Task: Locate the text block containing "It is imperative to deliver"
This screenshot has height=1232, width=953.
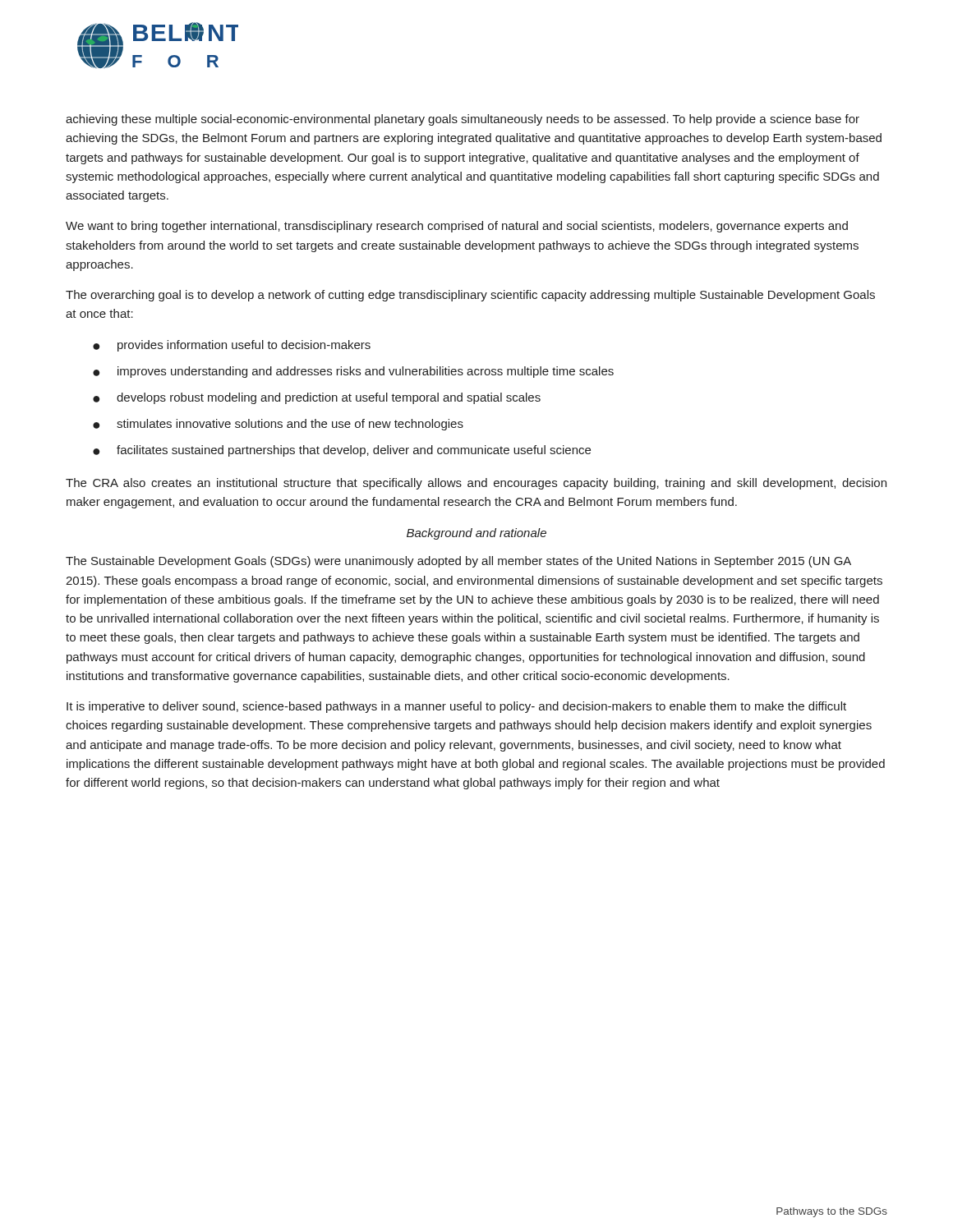Action: (475, 744)
